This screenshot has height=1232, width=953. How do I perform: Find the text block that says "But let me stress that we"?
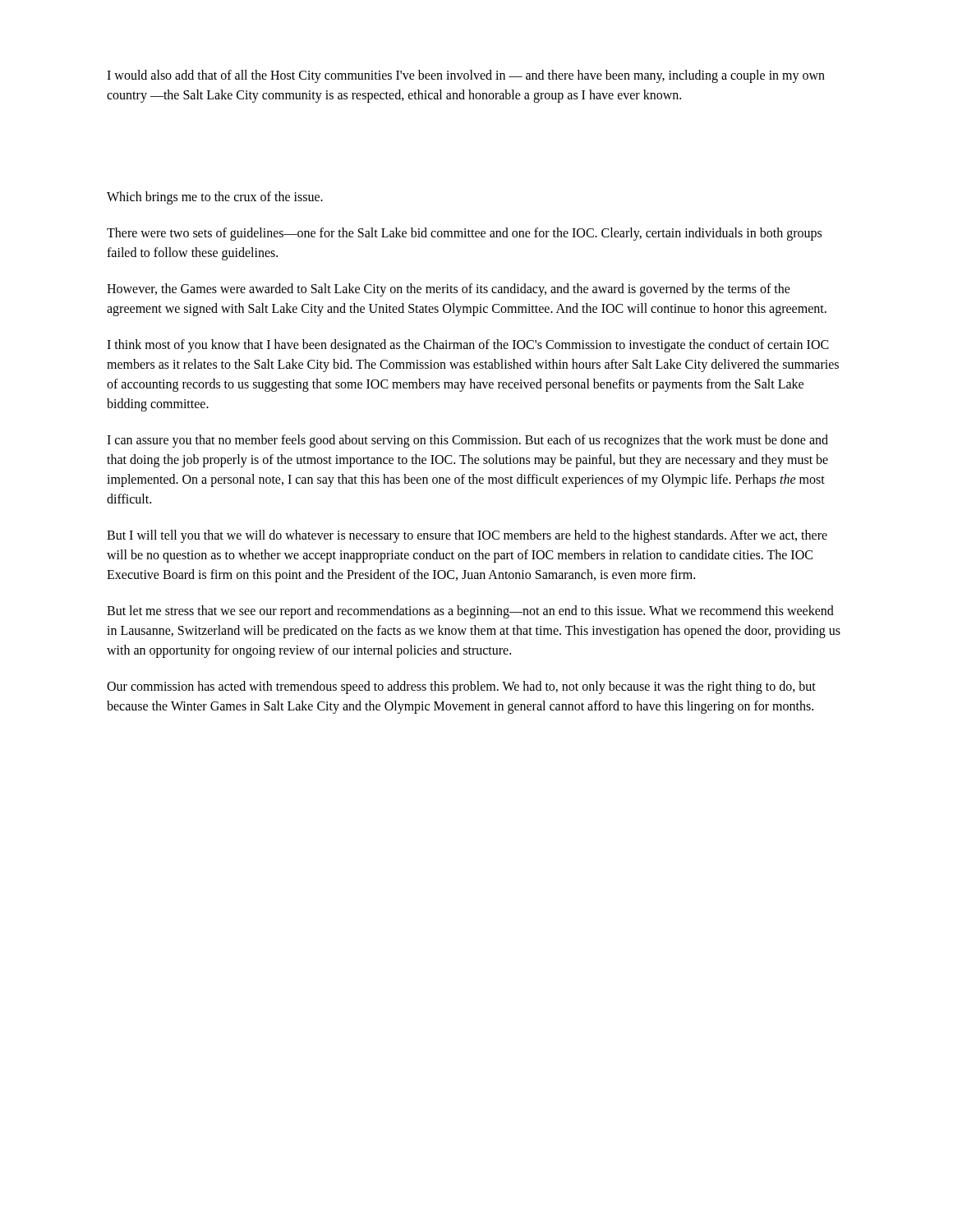pyautogui.click(x=474, y=630)
